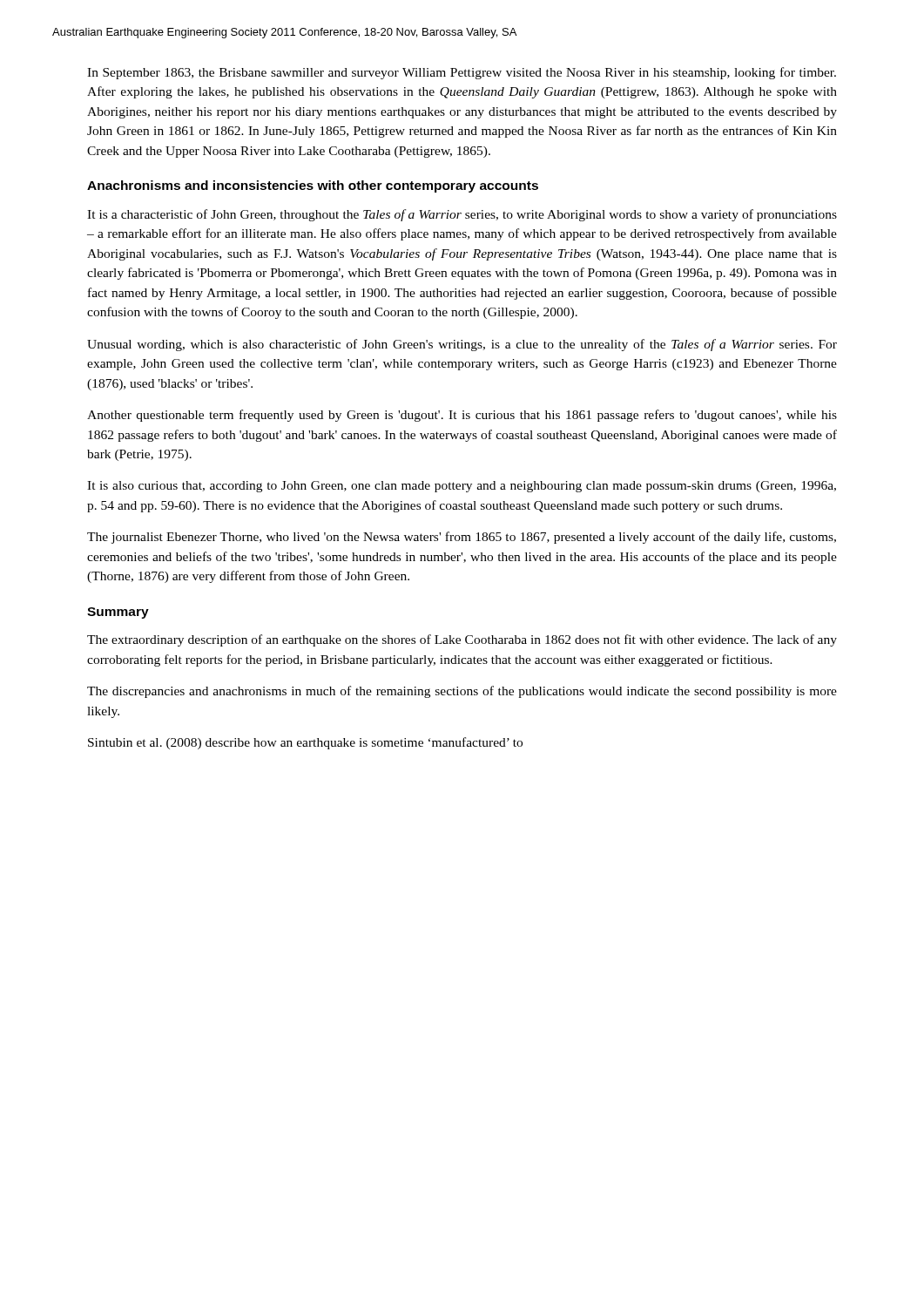The width and height of the screenshot is (924, 1307).
Task: Find the block on this page that starts "The discrepancies and anachronisms in"
Action: tap(462, 700)
